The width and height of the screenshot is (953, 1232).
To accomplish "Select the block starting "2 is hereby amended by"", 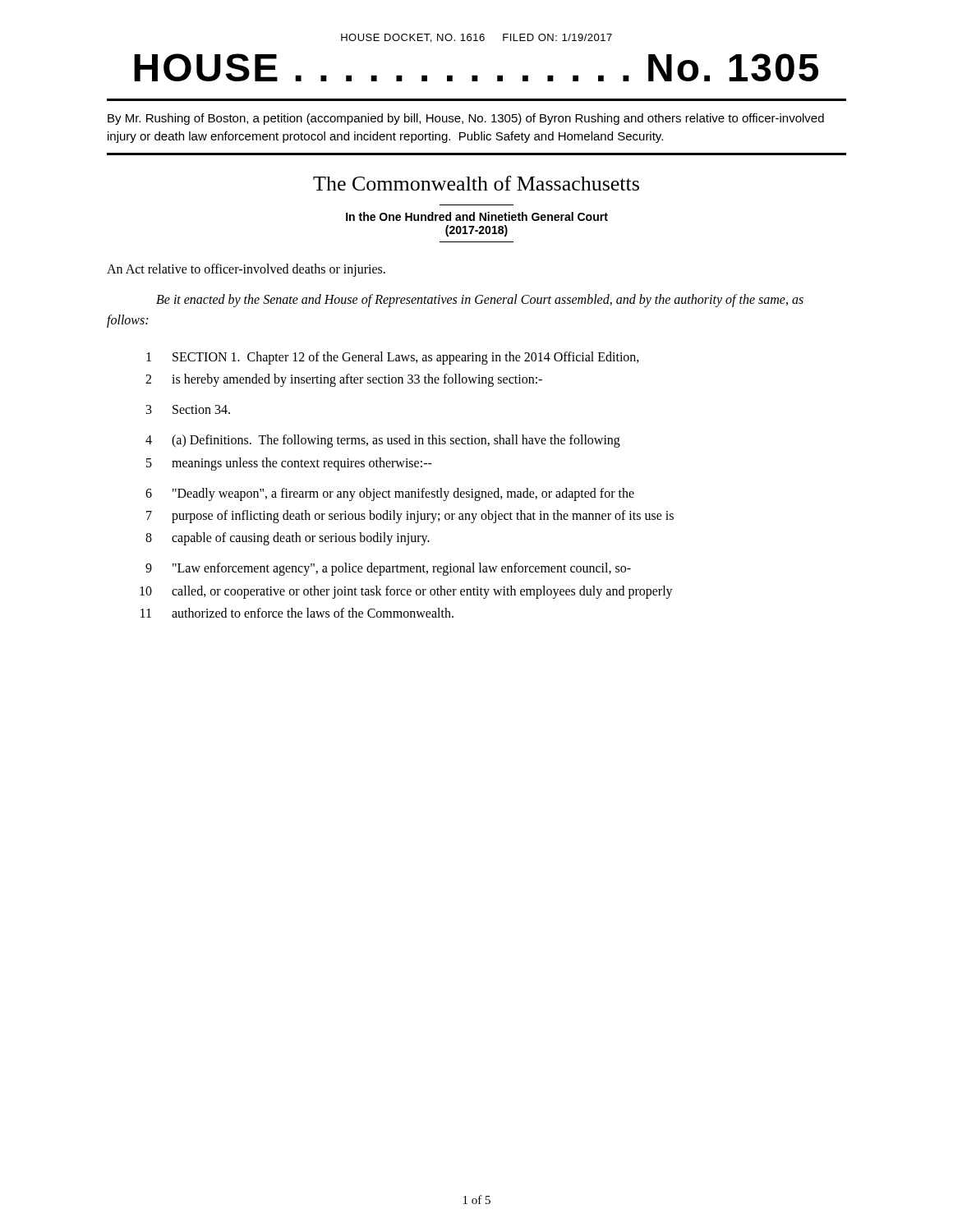I will 476,379.
